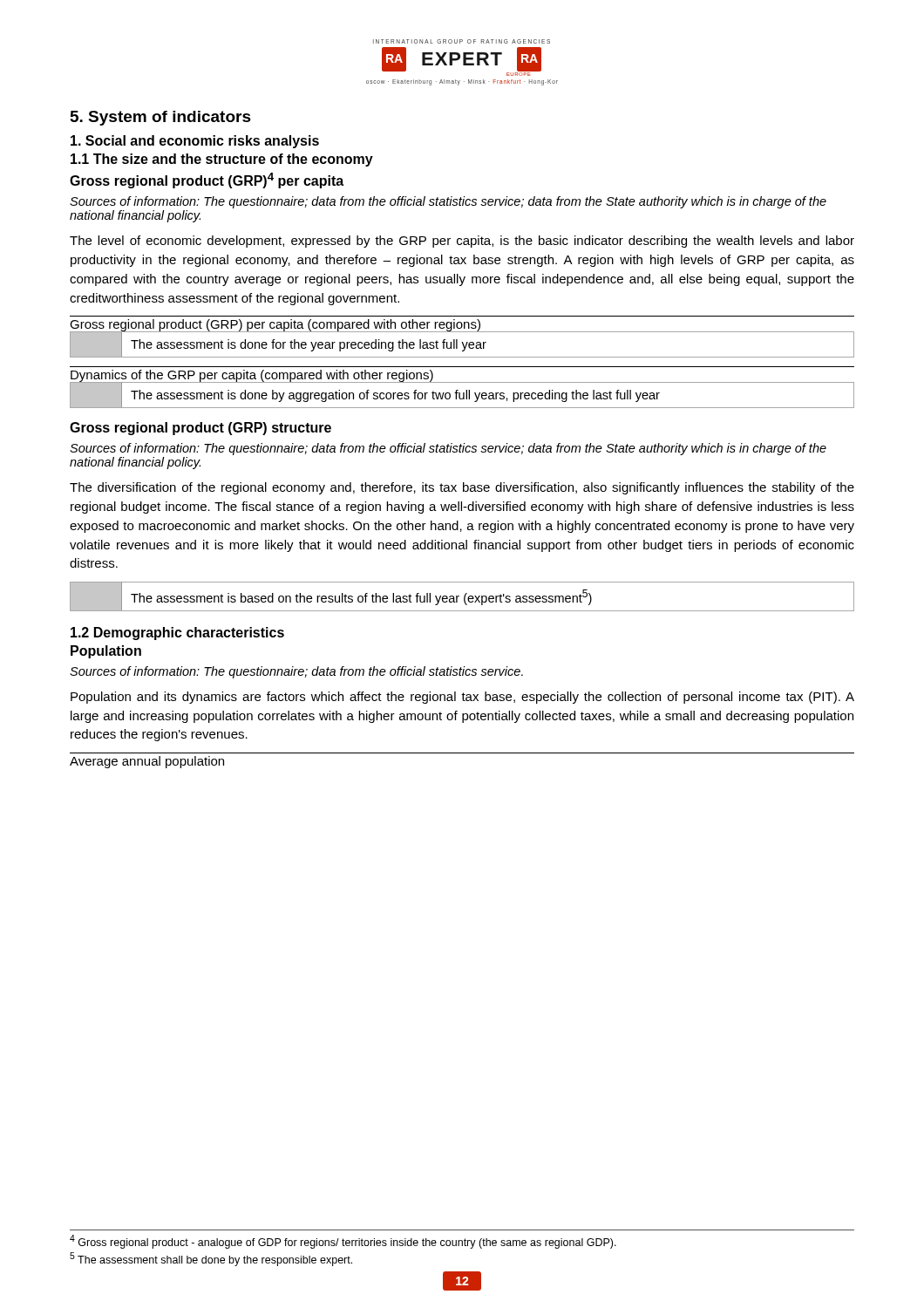The image size is (924, 1308).
Task: Click the passage that begins "The level of economic"
Action: click(462, 269)
